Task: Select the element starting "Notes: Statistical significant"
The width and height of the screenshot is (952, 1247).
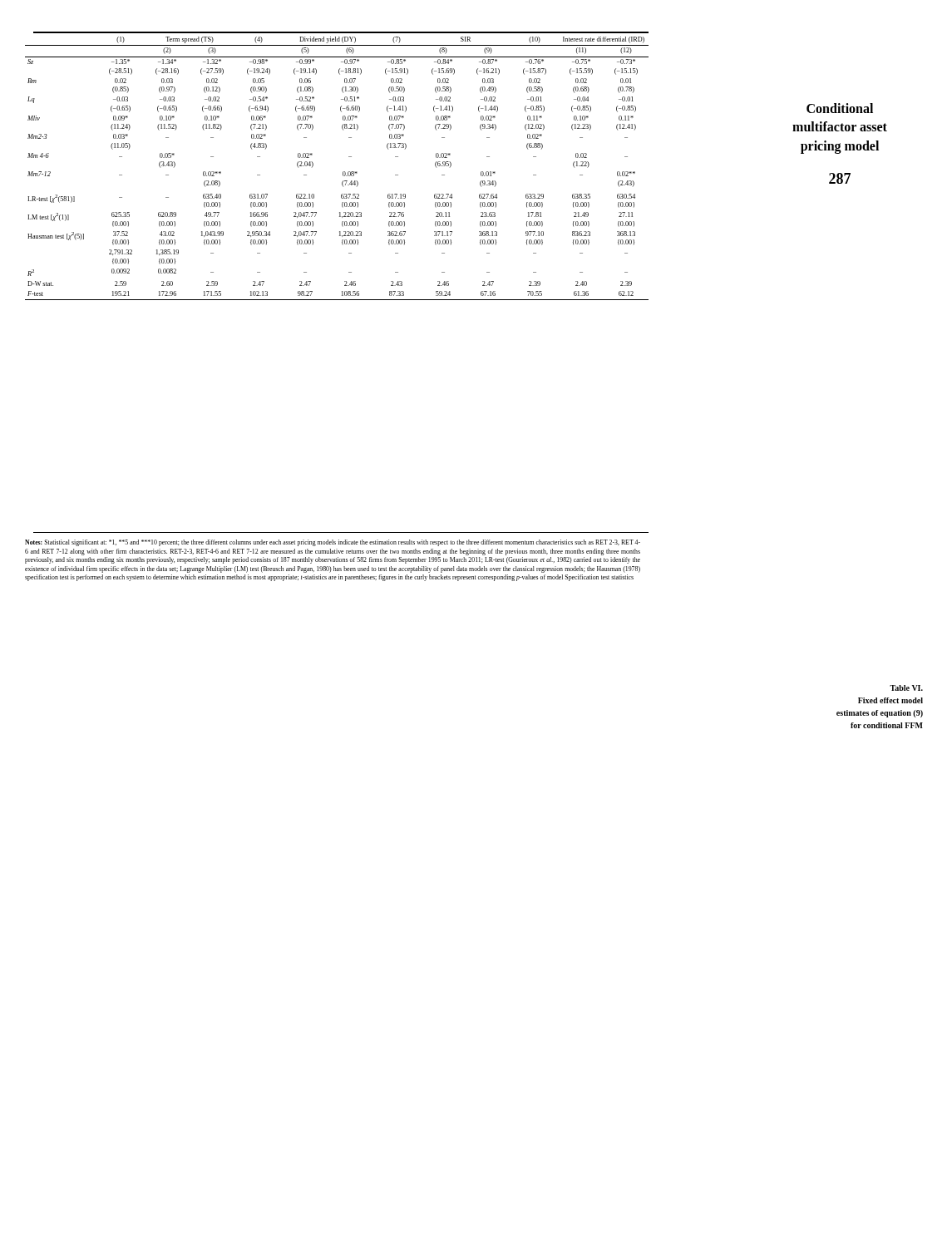Action: pos(333,560)
